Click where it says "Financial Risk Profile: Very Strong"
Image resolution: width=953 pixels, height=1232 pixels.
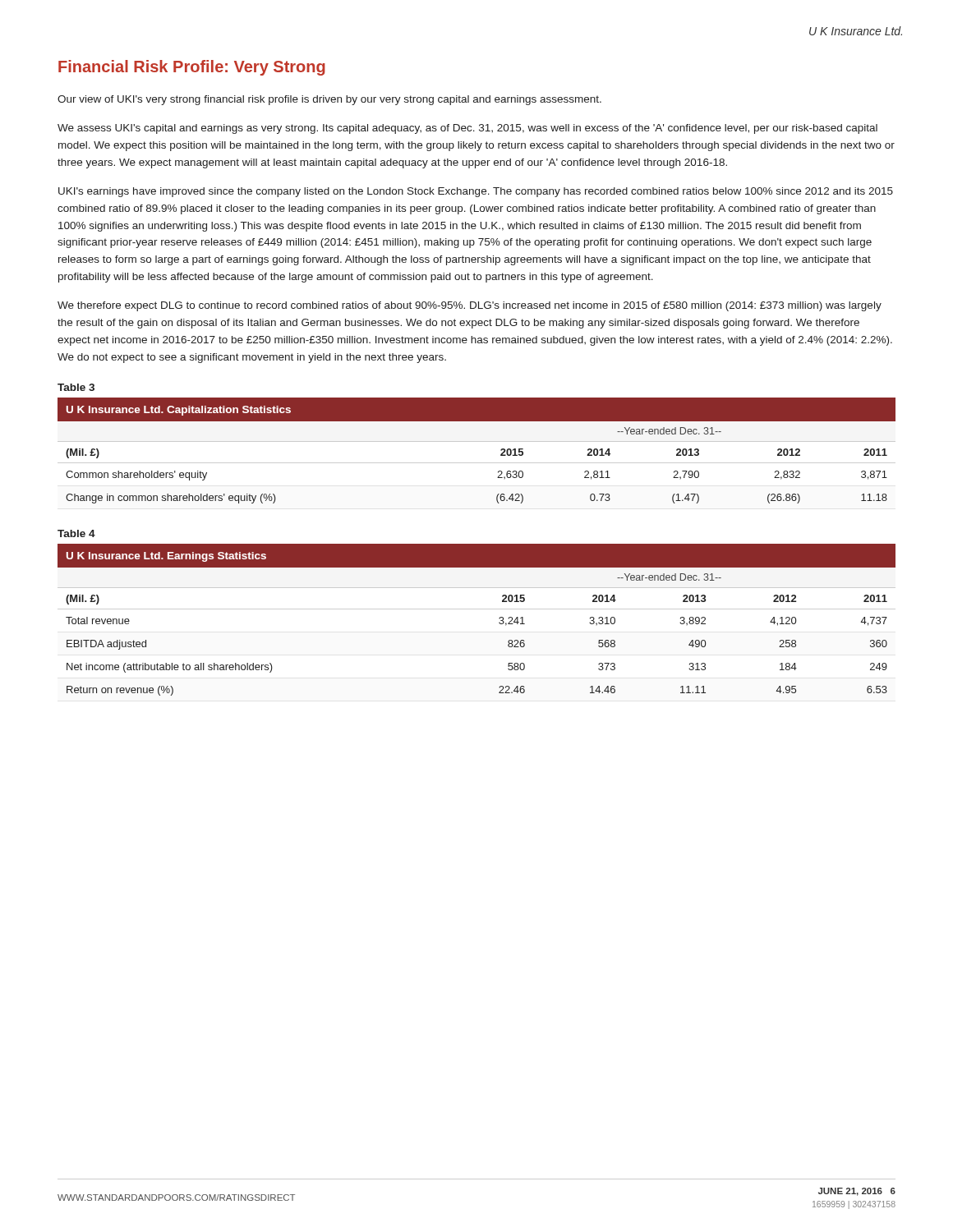[192, 67]
